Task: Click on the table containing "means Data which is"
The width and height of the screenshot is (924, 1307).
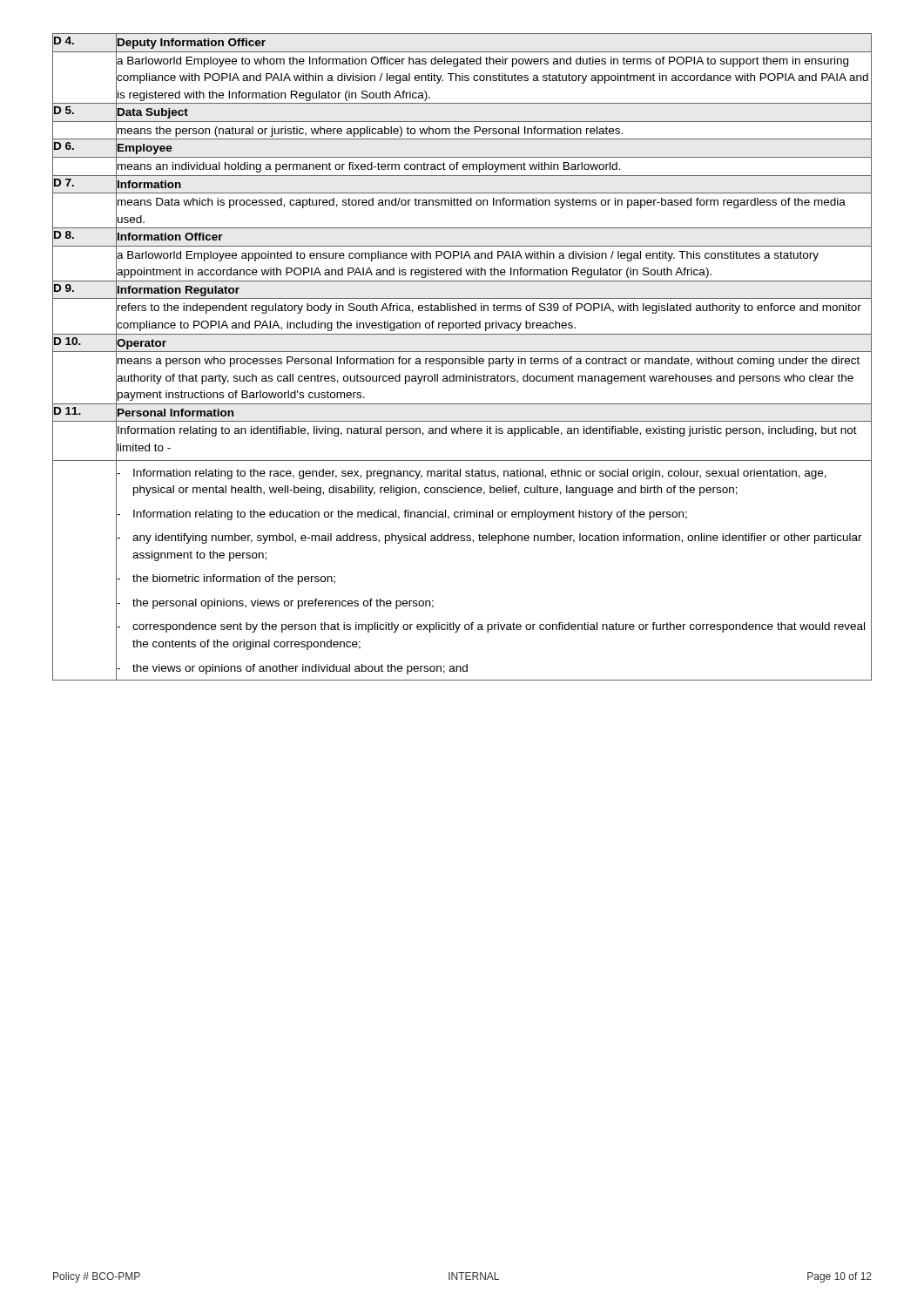Action: pyautogui.click(x=462, y=357)
